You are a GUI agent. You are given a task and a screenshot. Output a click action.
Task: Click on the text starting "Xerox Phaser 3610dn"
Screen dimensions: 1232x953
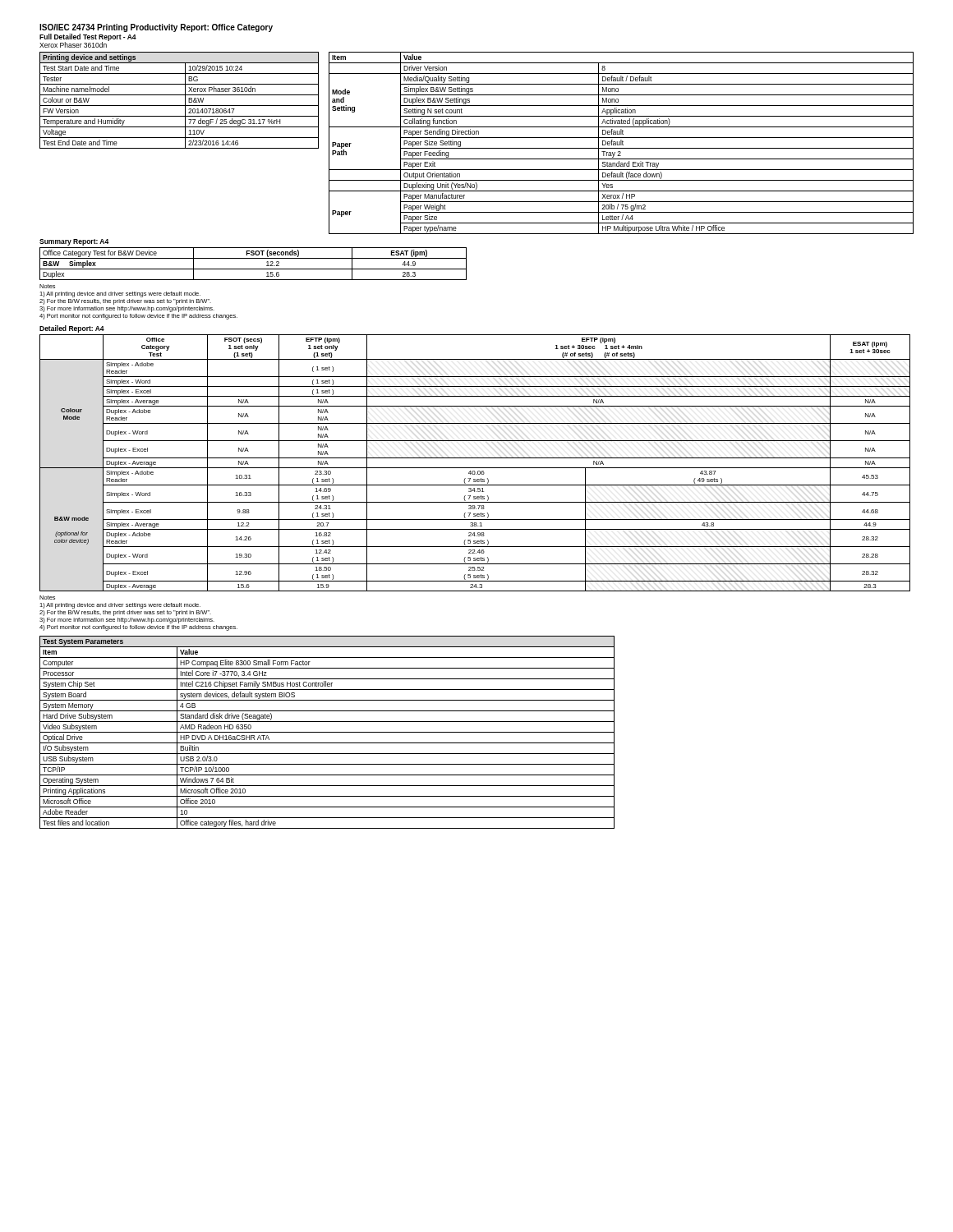(73, 45)
